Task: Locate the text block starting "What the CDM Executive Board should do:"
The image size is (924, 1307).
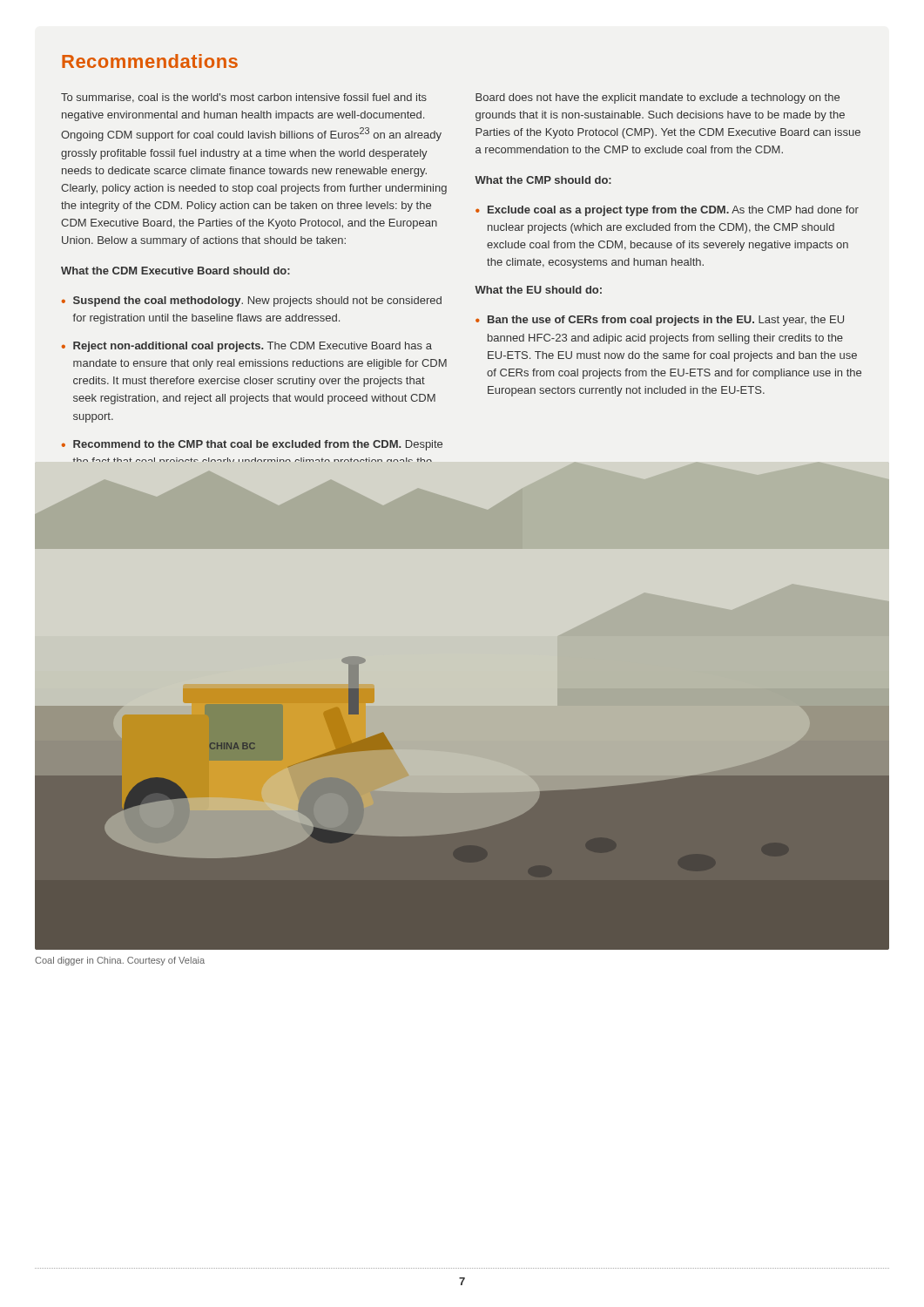Action: click(x=255, y=271)
